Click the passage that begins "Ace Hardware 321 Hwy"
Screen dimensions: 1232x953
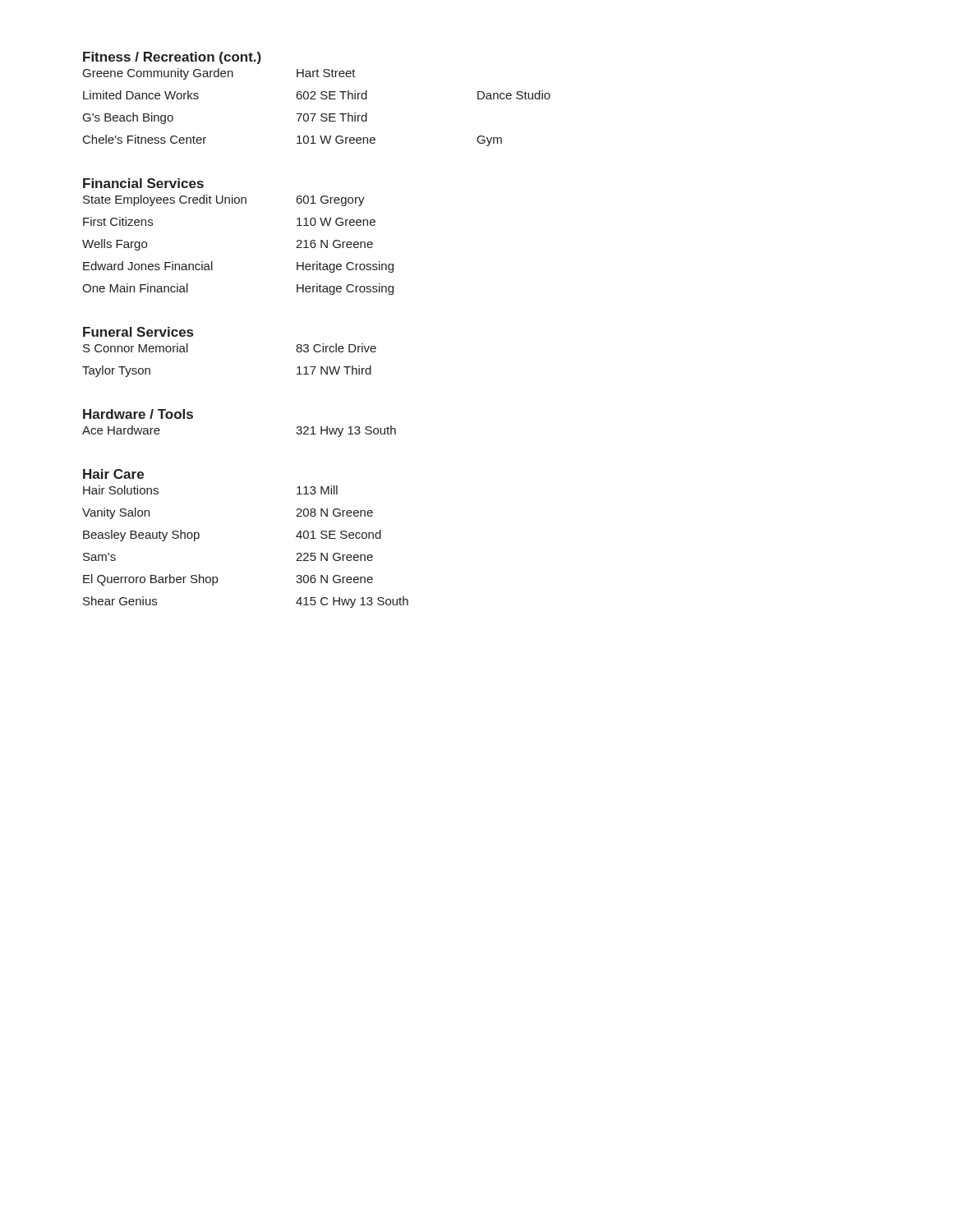click(119, 431)
